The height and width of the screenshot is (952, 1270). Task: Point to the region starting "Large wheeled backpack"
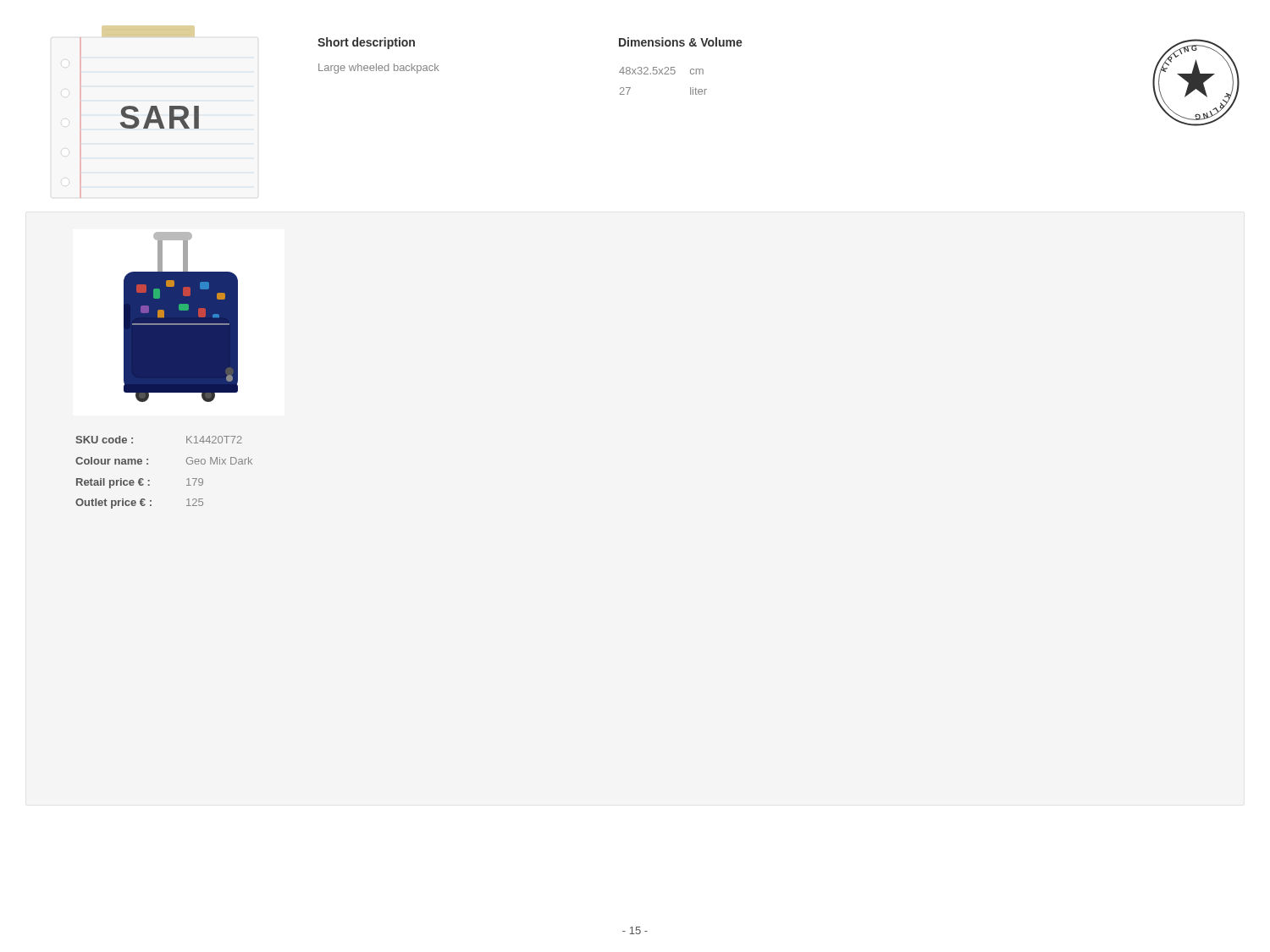[x=378, y=67]
